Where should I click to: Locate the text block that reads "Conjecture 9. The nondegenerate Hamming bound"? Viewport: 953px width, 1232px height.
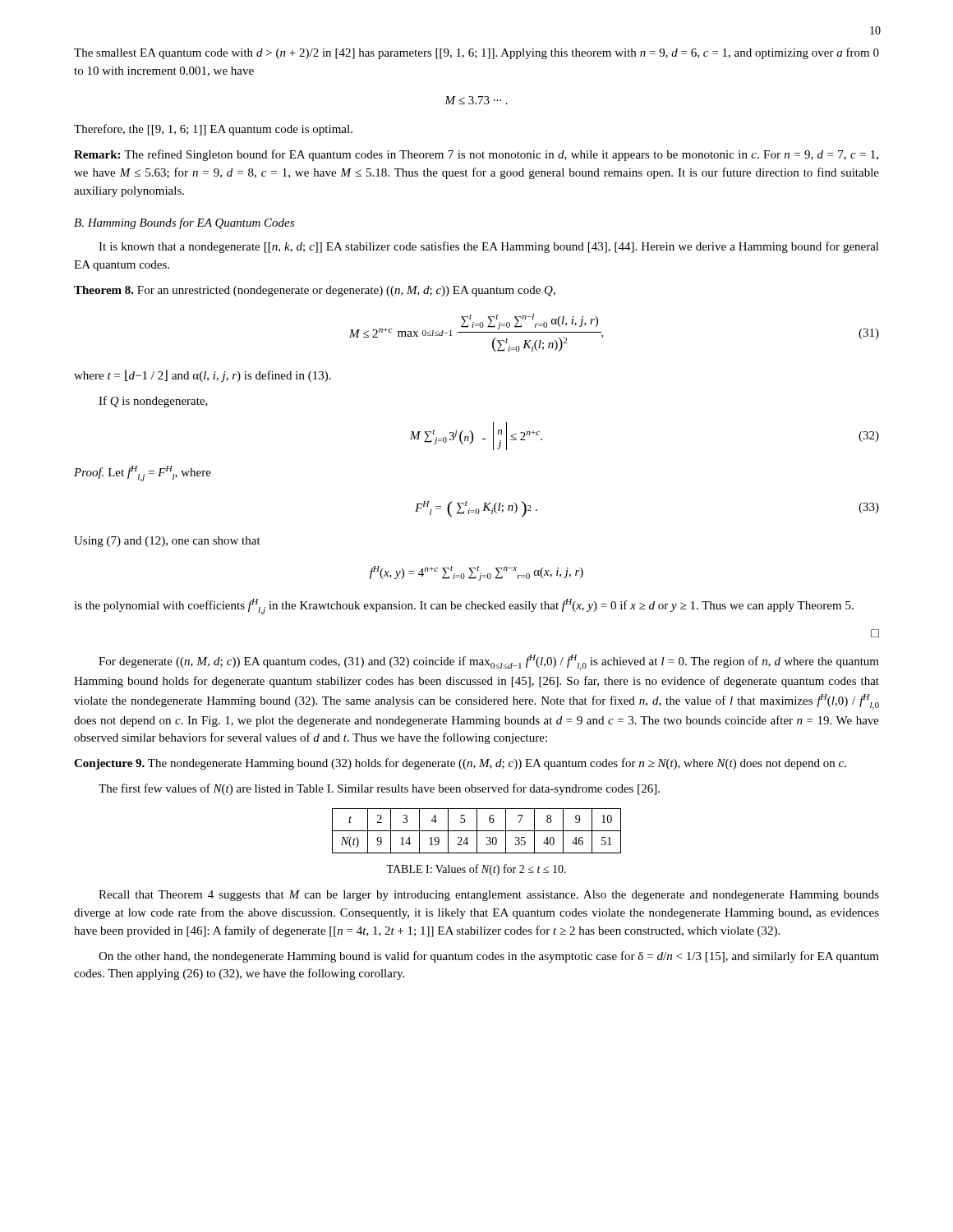pyautogui.click(x=476, y=764)
